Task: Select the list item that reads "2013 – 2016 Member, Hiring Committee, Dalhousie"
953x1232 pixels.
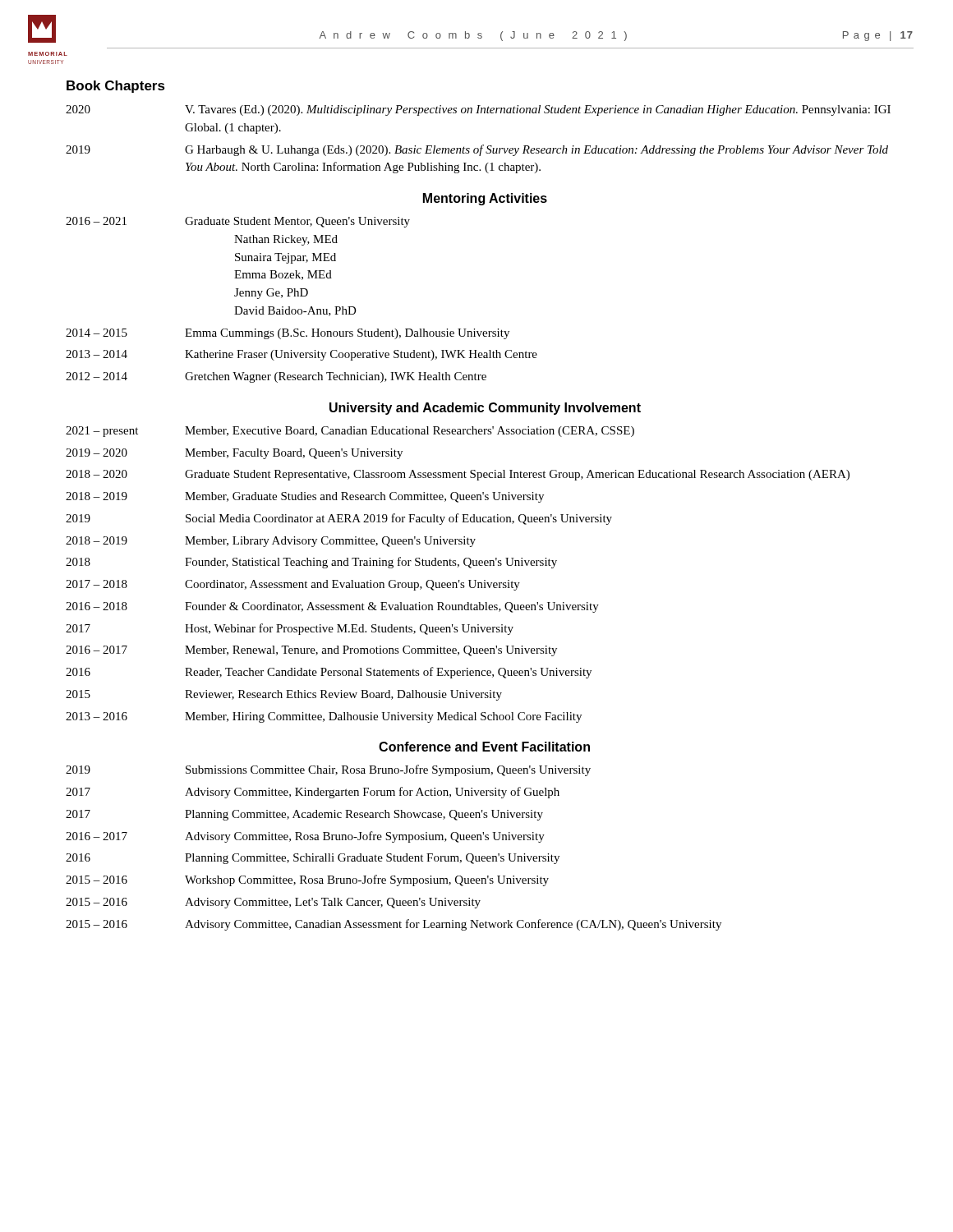Action: tap(485, 716)
